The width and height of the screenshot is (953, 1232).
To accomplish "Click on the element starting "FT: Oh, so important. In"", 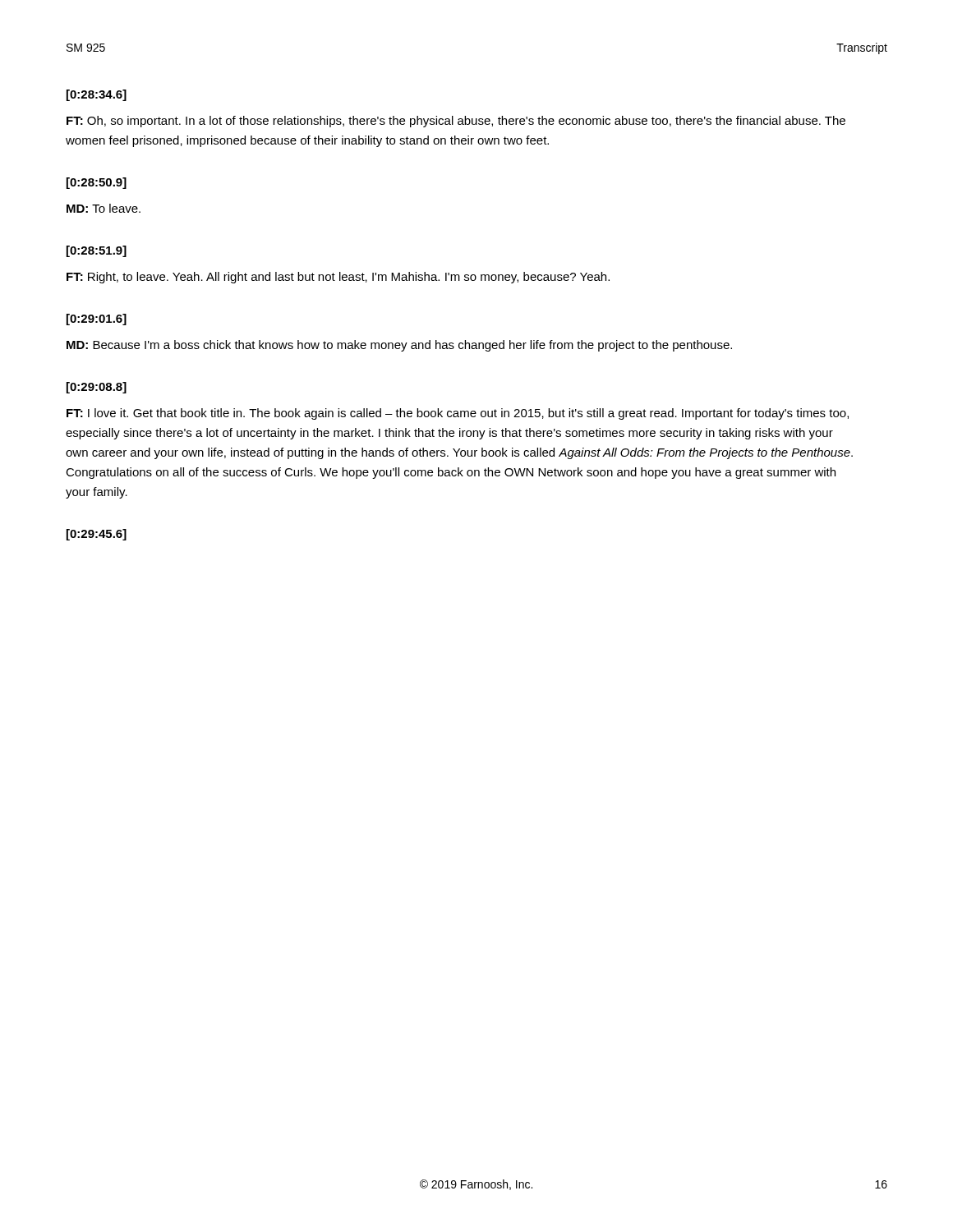I will click(x=456, y=130).
